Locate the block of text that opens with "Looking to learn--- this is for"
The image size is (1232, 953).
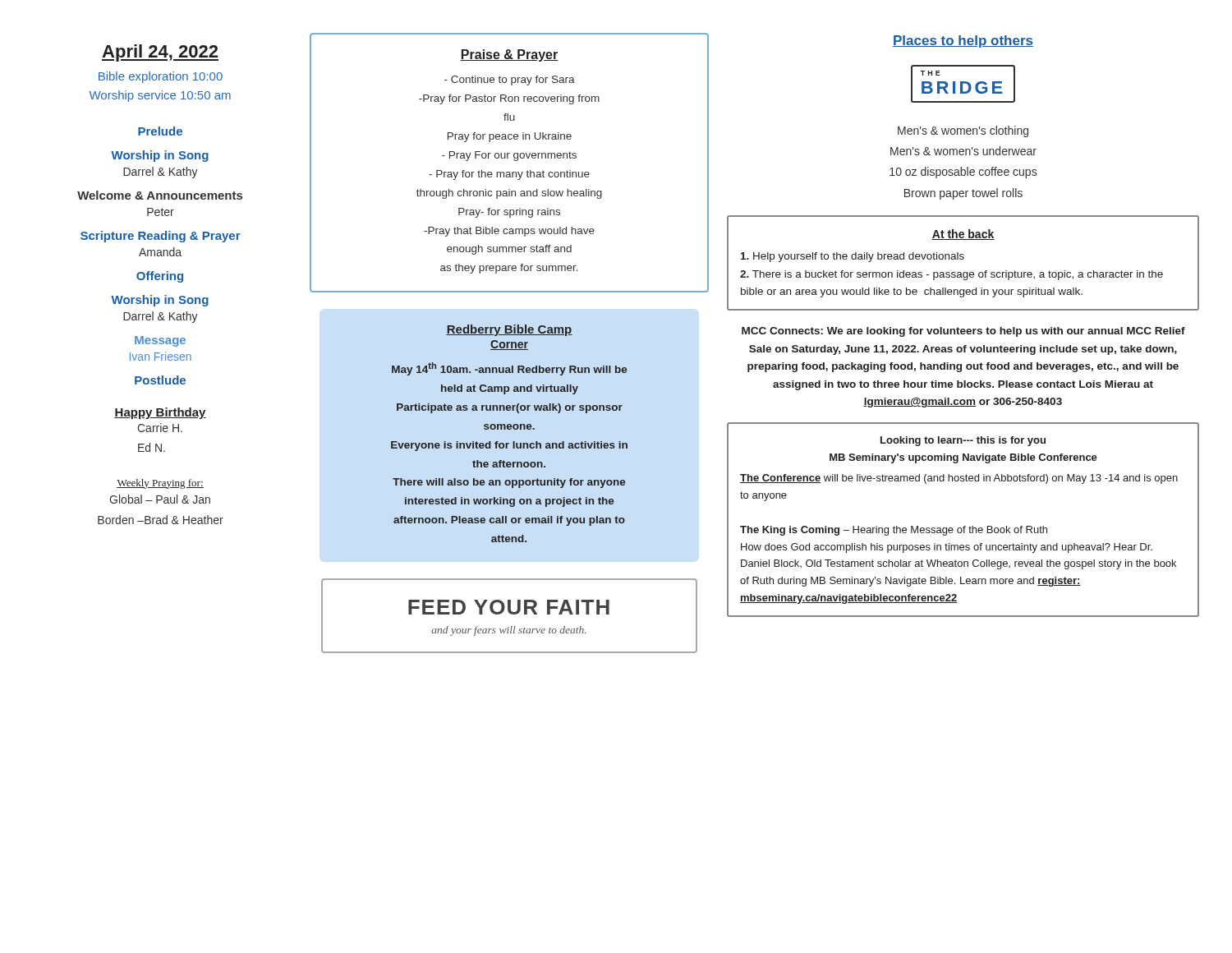963,520
